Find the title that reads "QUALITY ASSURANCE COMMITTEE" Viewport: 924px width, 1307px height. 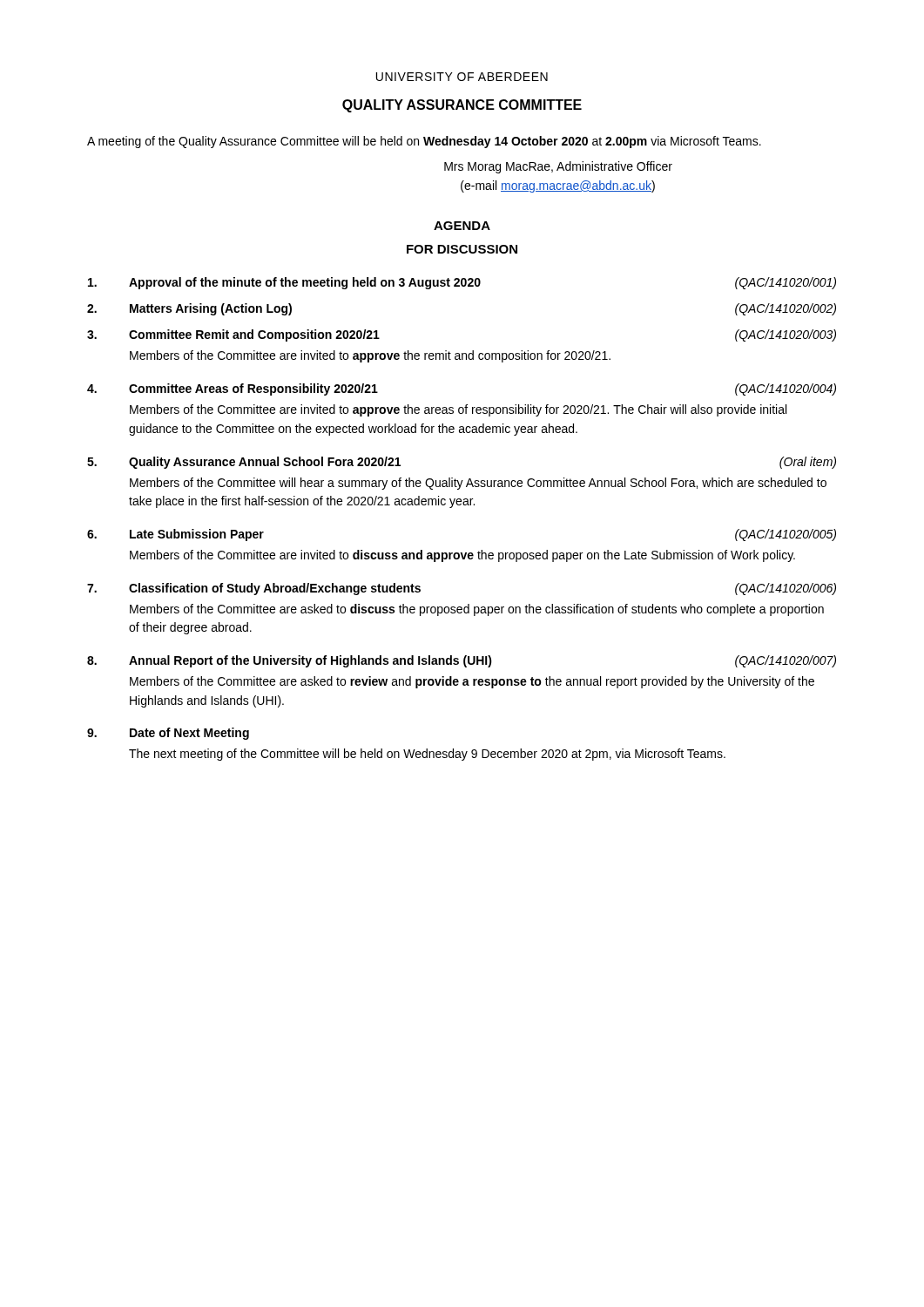[x=462, y=105]
